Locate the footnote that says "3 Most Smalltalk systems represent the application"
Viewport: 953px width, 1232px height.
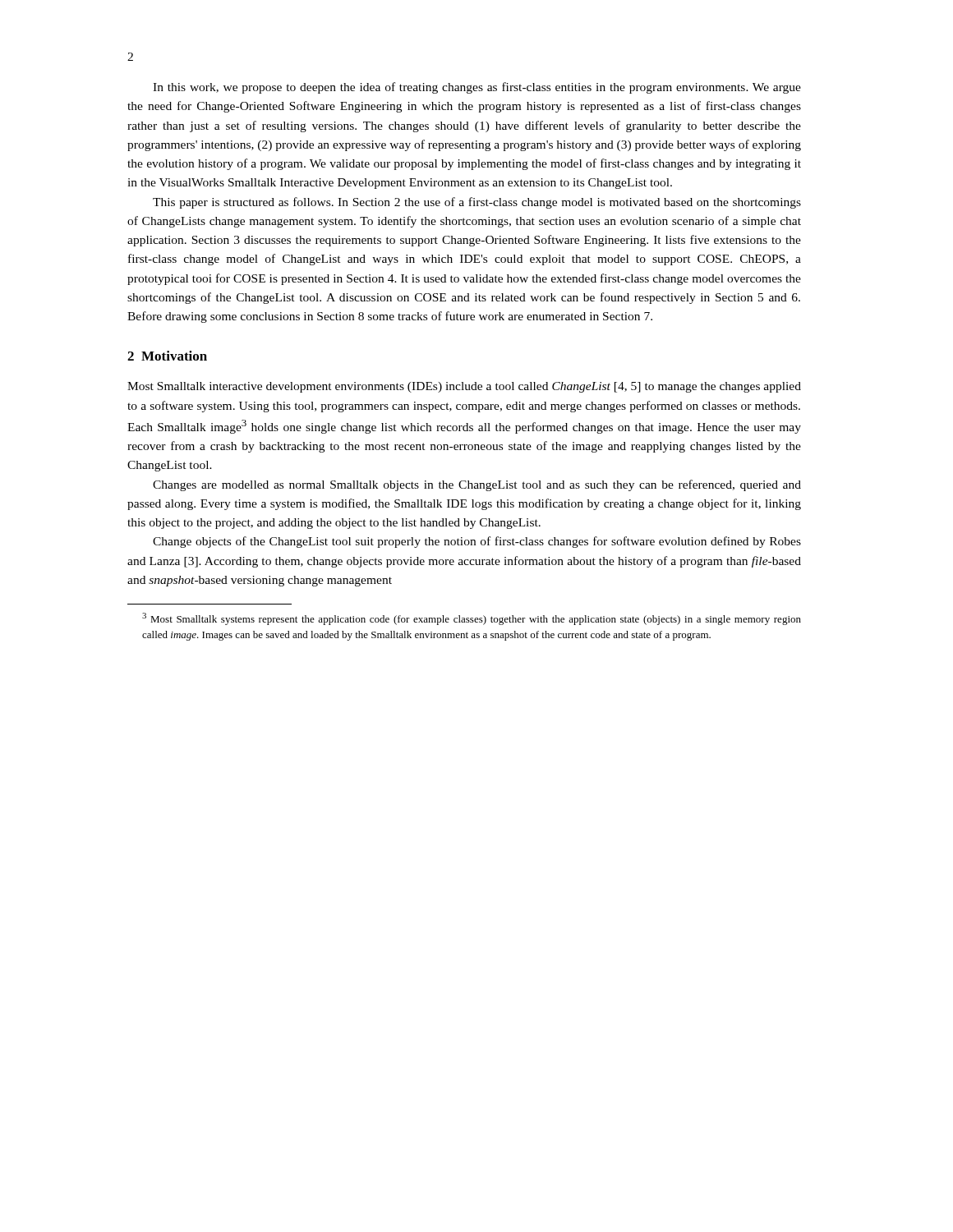point(464,626)
